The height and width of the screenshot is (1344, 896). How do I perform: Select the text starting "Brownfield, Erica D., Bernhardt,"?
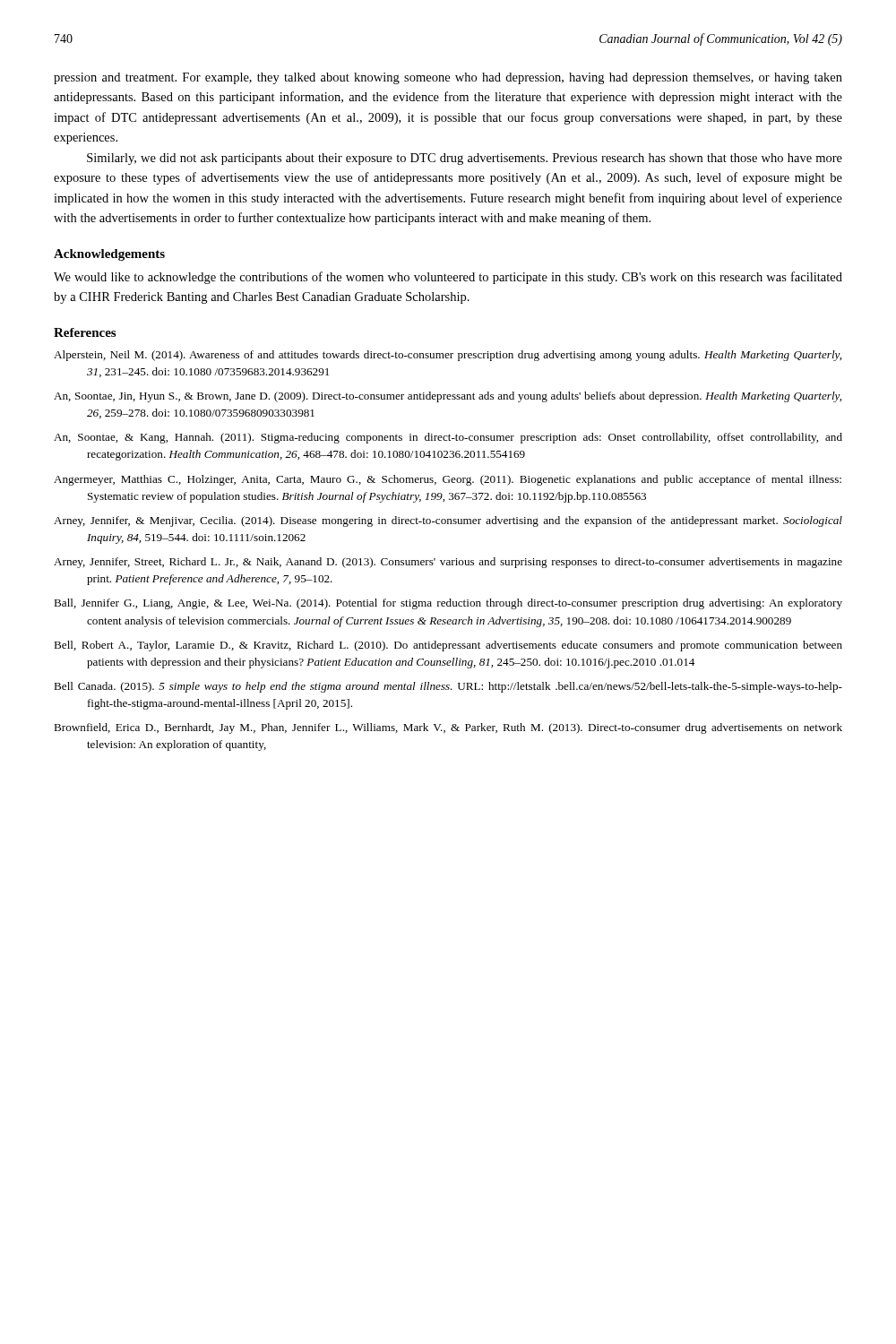tap(448, 736)
